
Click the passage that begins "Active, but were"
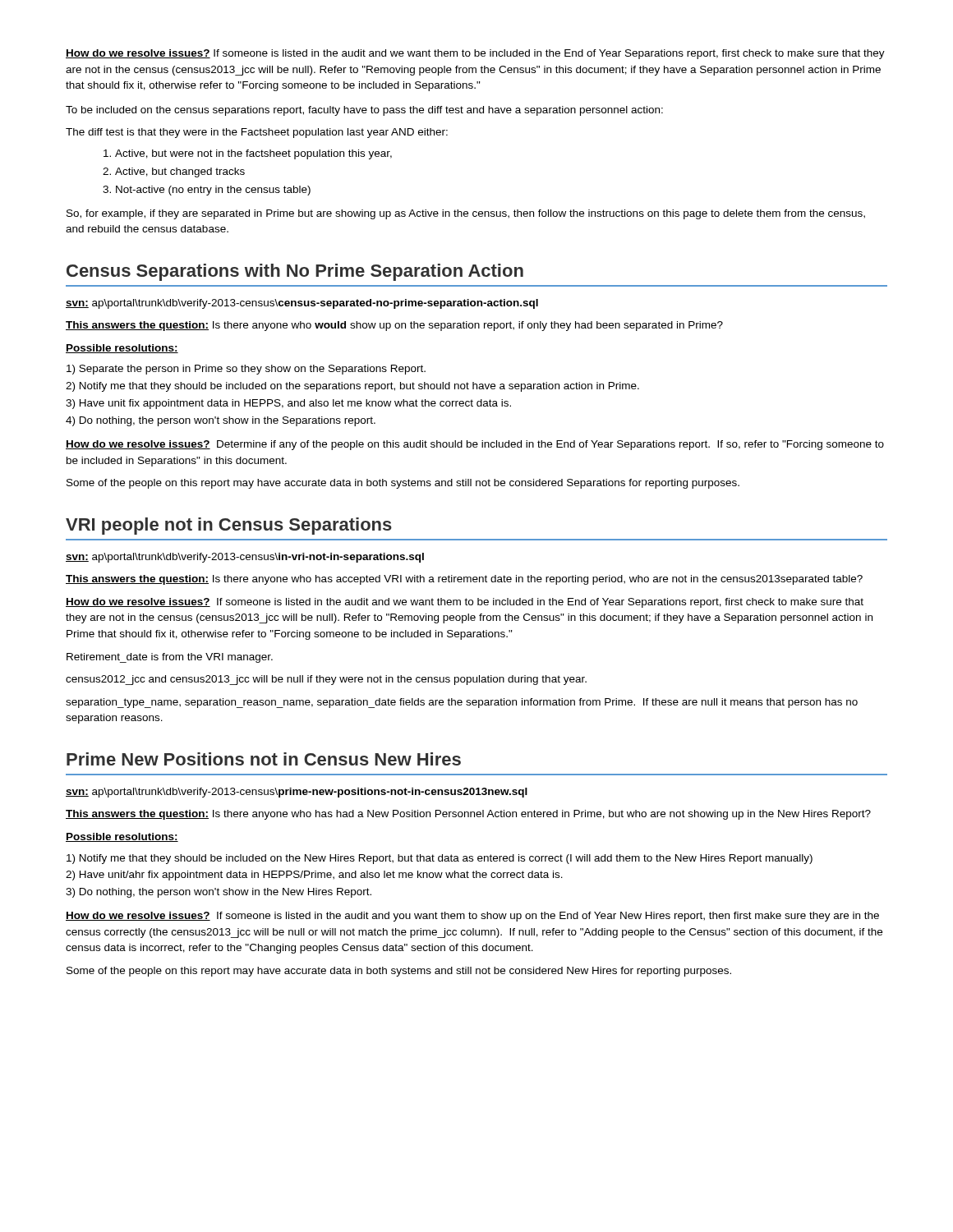point(254,153)
